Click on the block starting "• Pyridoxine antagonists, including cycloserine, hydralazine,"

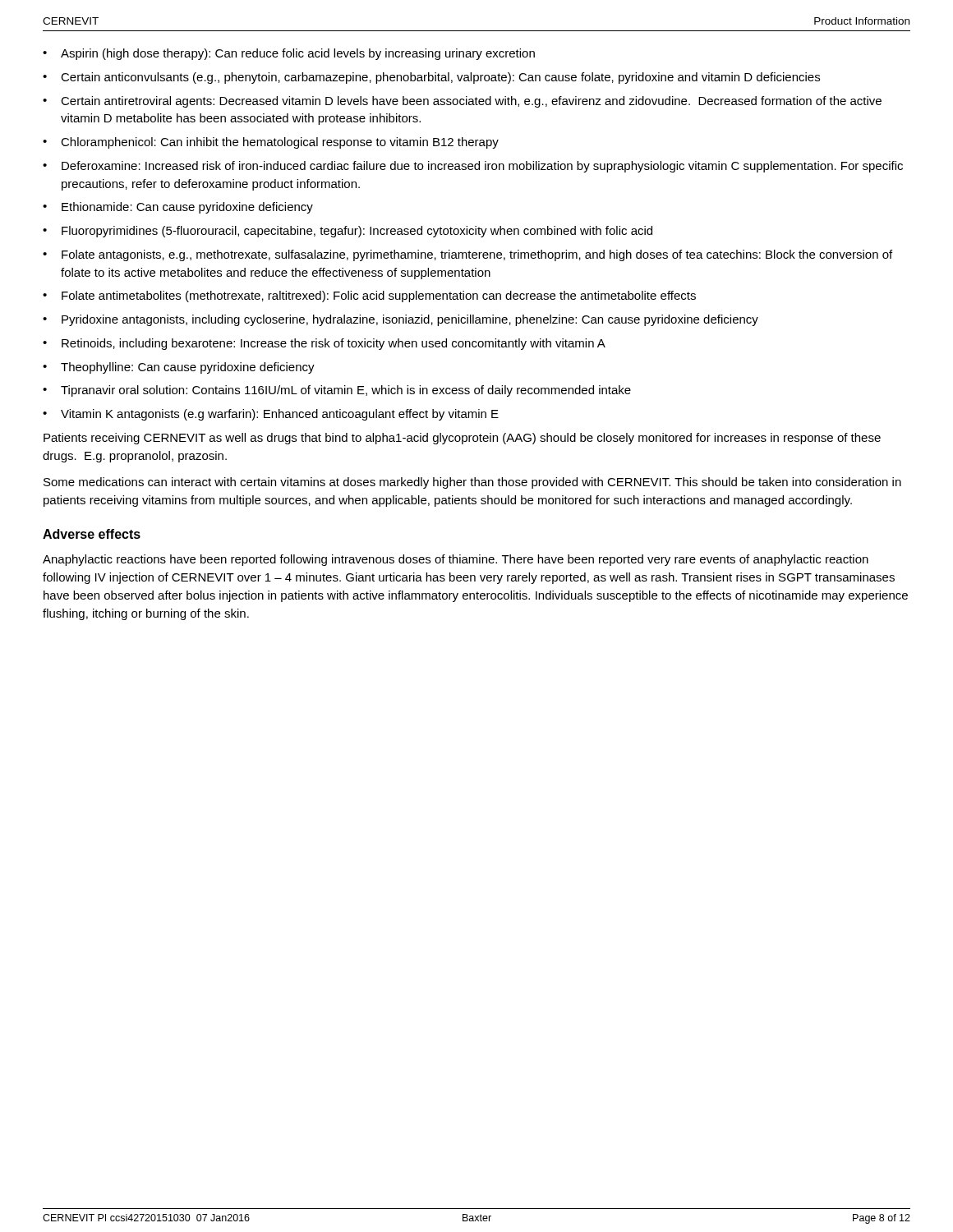(x=400, y=319)
